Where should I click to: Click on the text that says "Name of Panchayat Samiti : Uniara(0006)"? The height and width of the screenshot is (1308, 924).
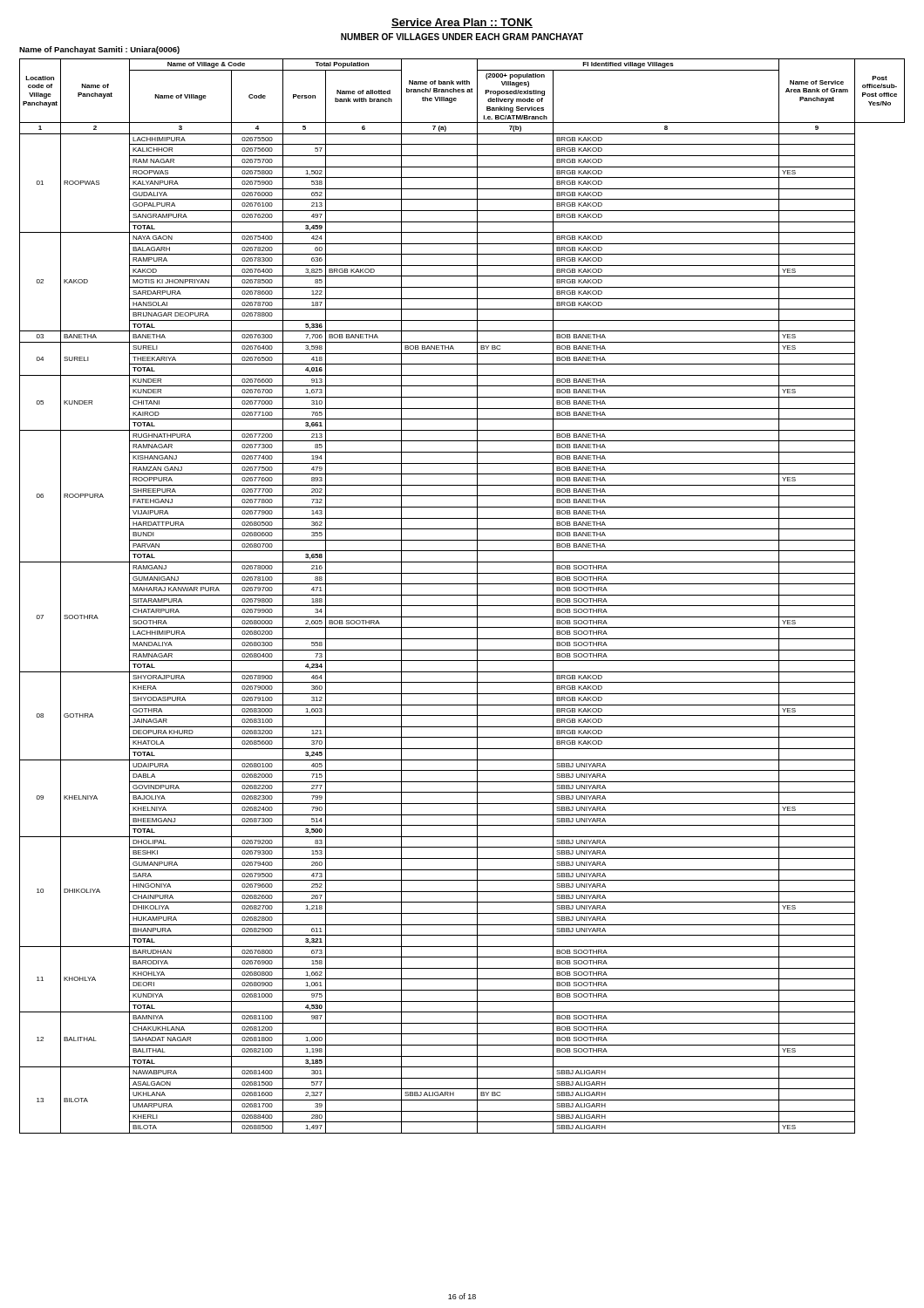click(x=462, y=49)
